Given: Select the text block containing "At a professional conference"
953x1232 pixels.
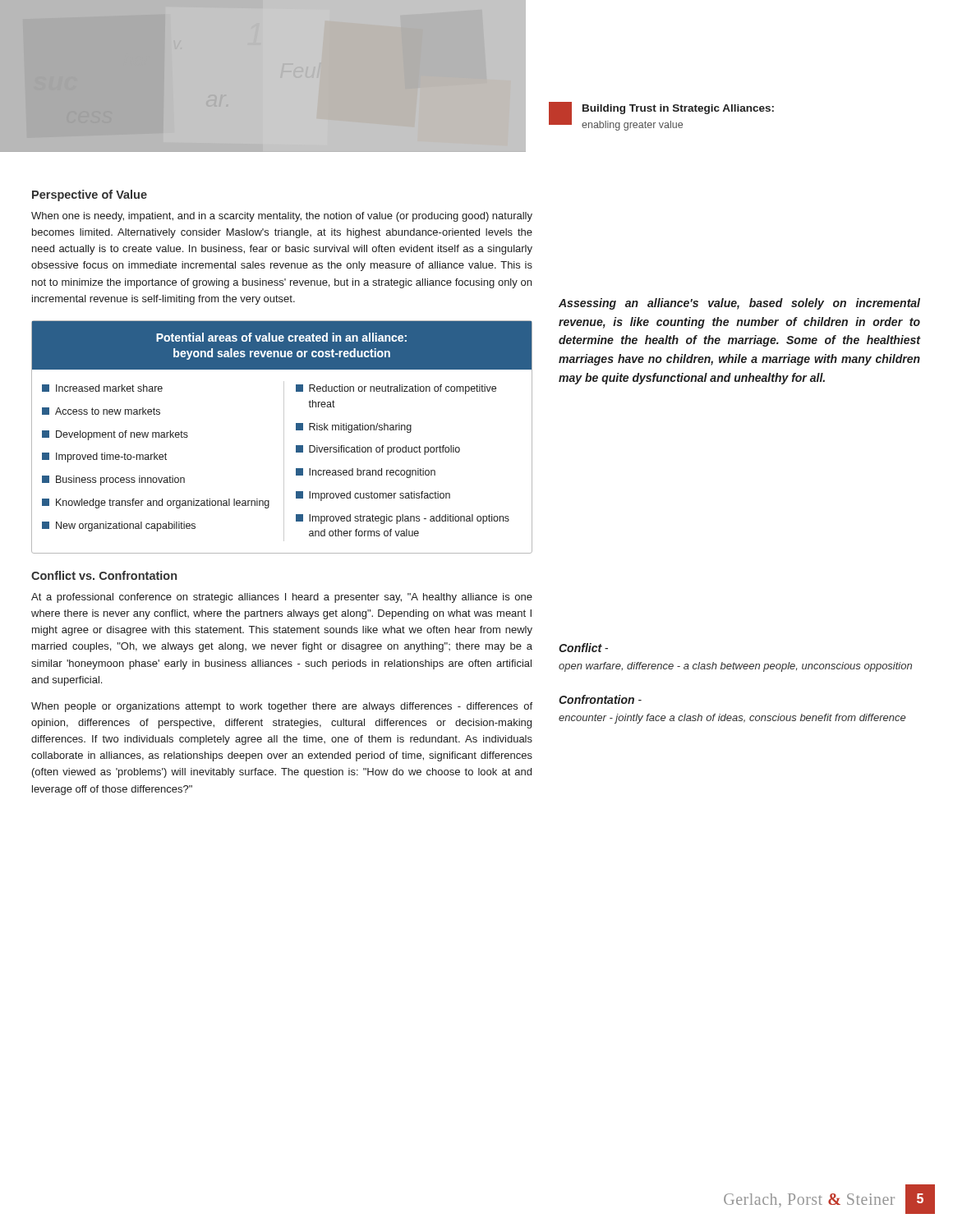Looking at the screenshot, I should [x=282, y=638].
